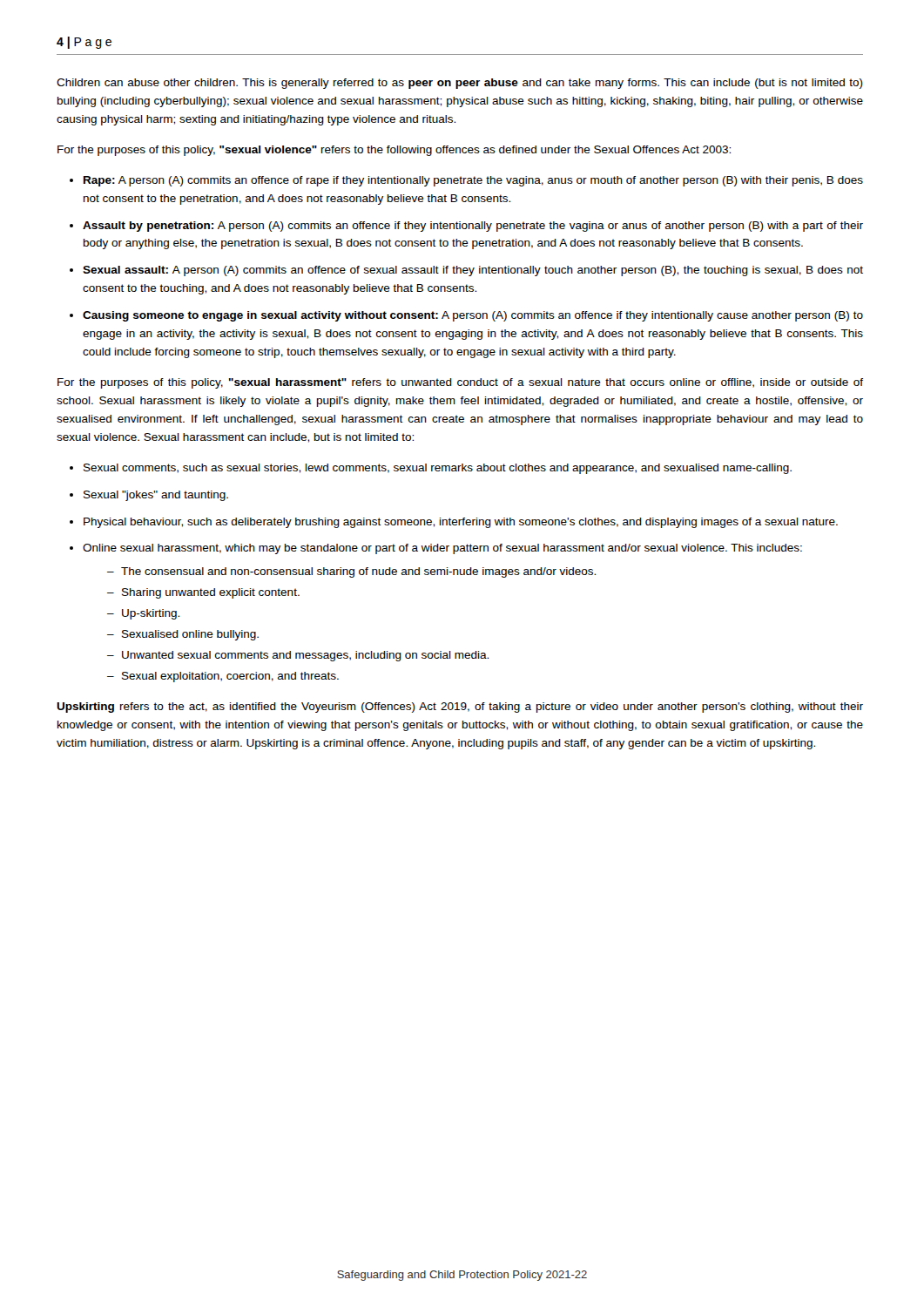Image resolution: width=924 pixels, height=1307 pixels.
Task: Click on the text block starting "Sexual assault: A"
Action: coord(473,279)
